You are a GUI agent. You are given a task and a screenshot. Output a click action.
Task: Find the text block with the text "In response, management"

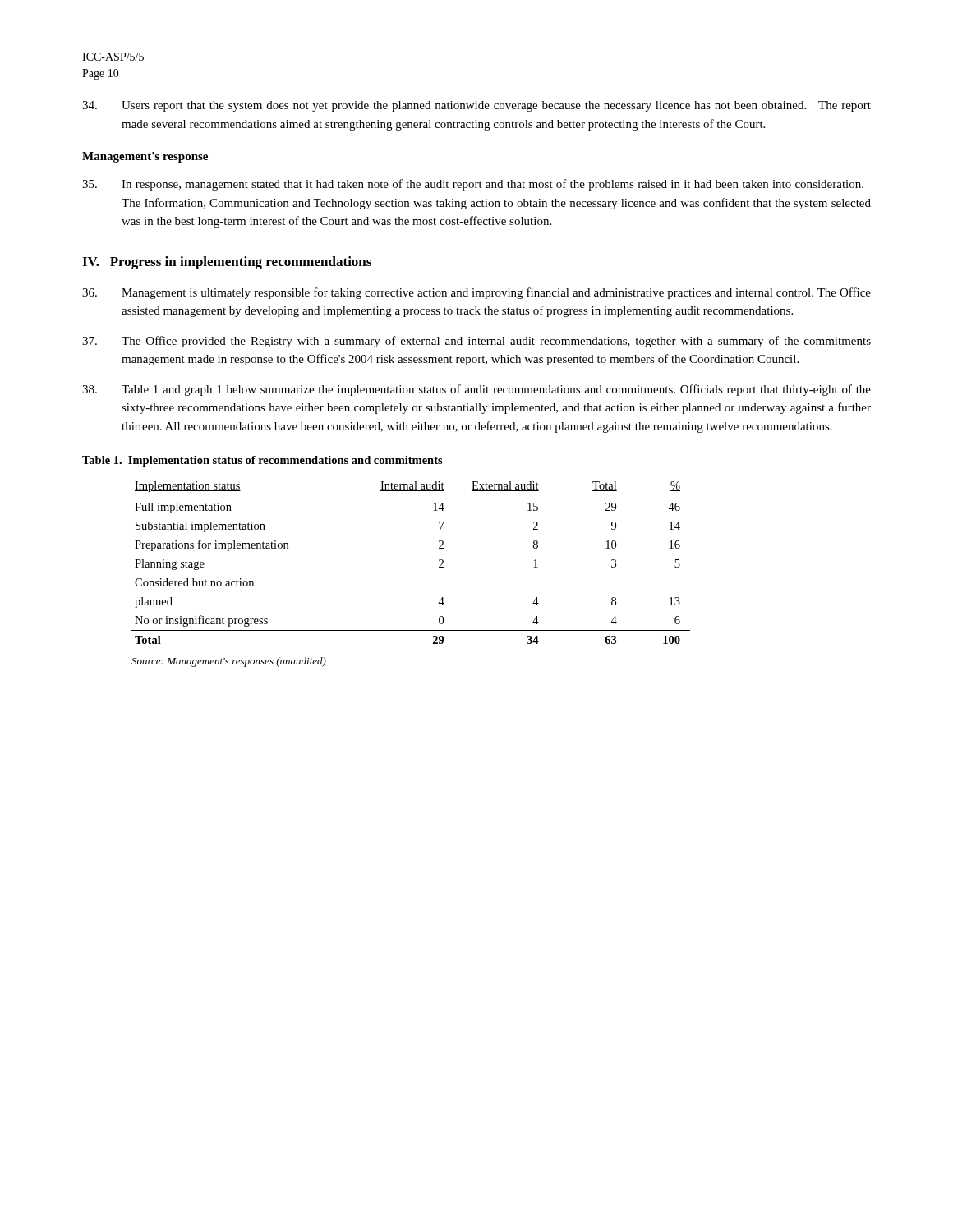[476, 203]
